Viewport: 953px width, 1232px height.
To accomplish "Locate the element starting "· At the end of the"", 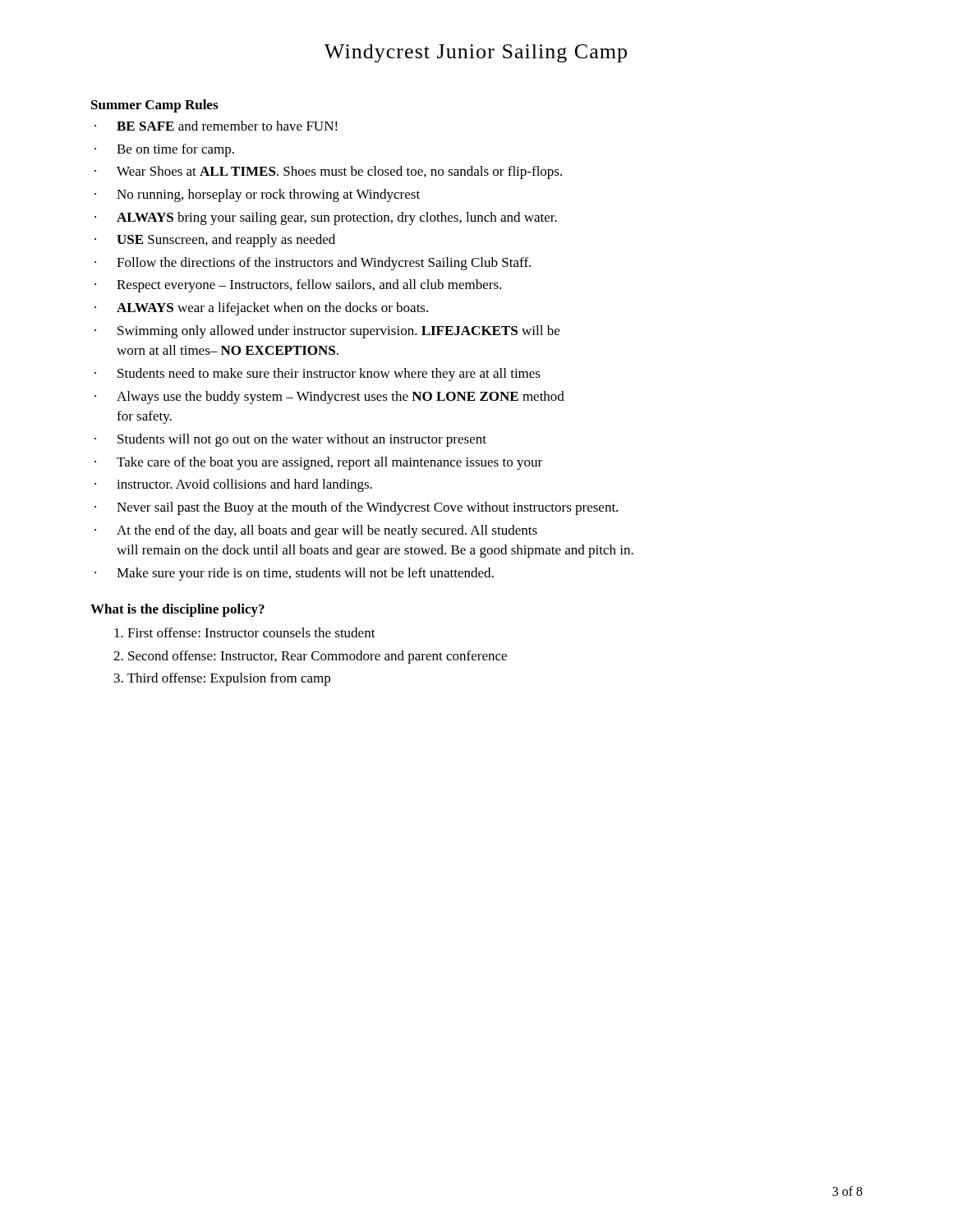I will (476, 541).
